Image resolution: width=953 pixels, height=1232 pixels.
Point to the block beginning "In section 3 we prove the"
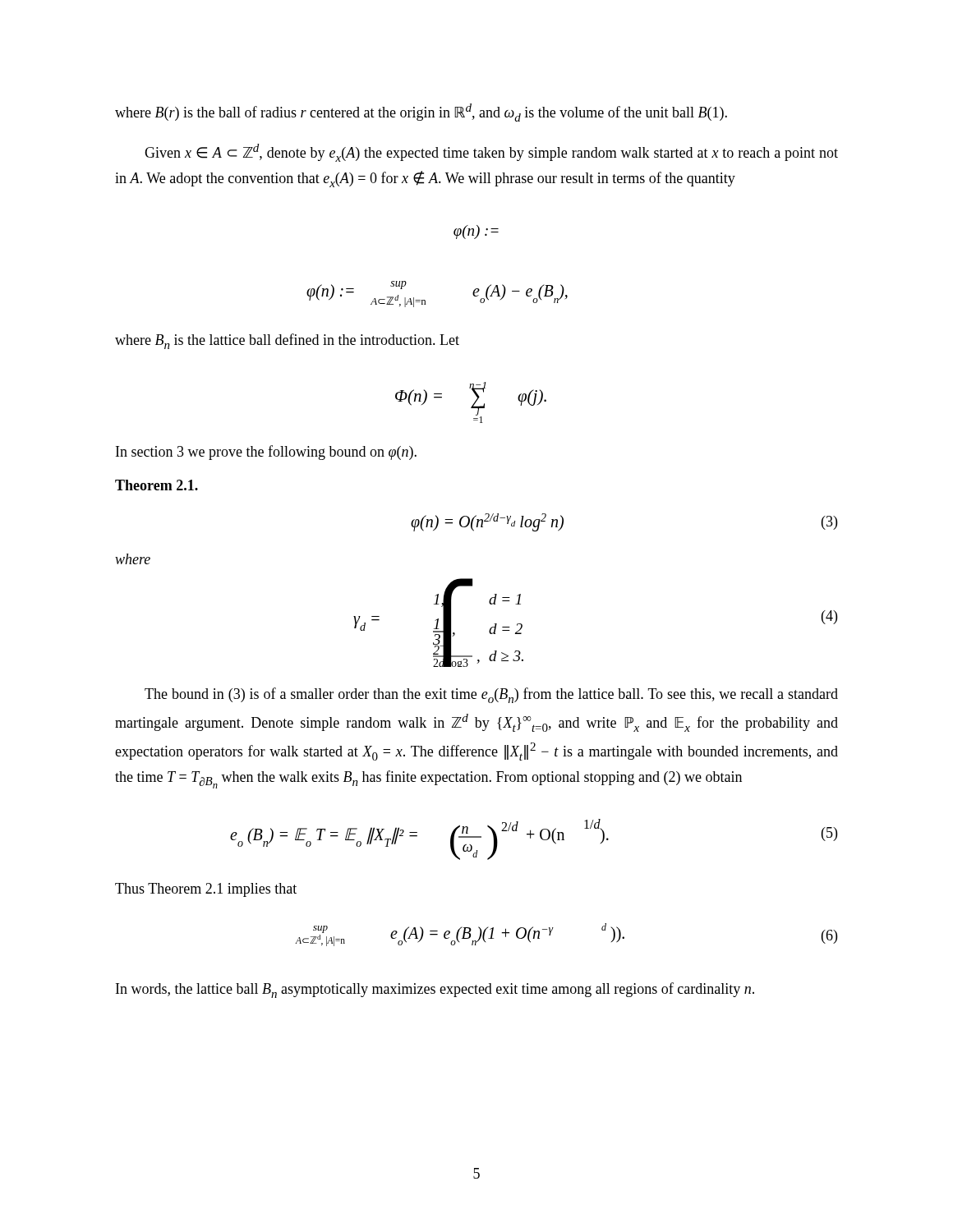point(266,453)
